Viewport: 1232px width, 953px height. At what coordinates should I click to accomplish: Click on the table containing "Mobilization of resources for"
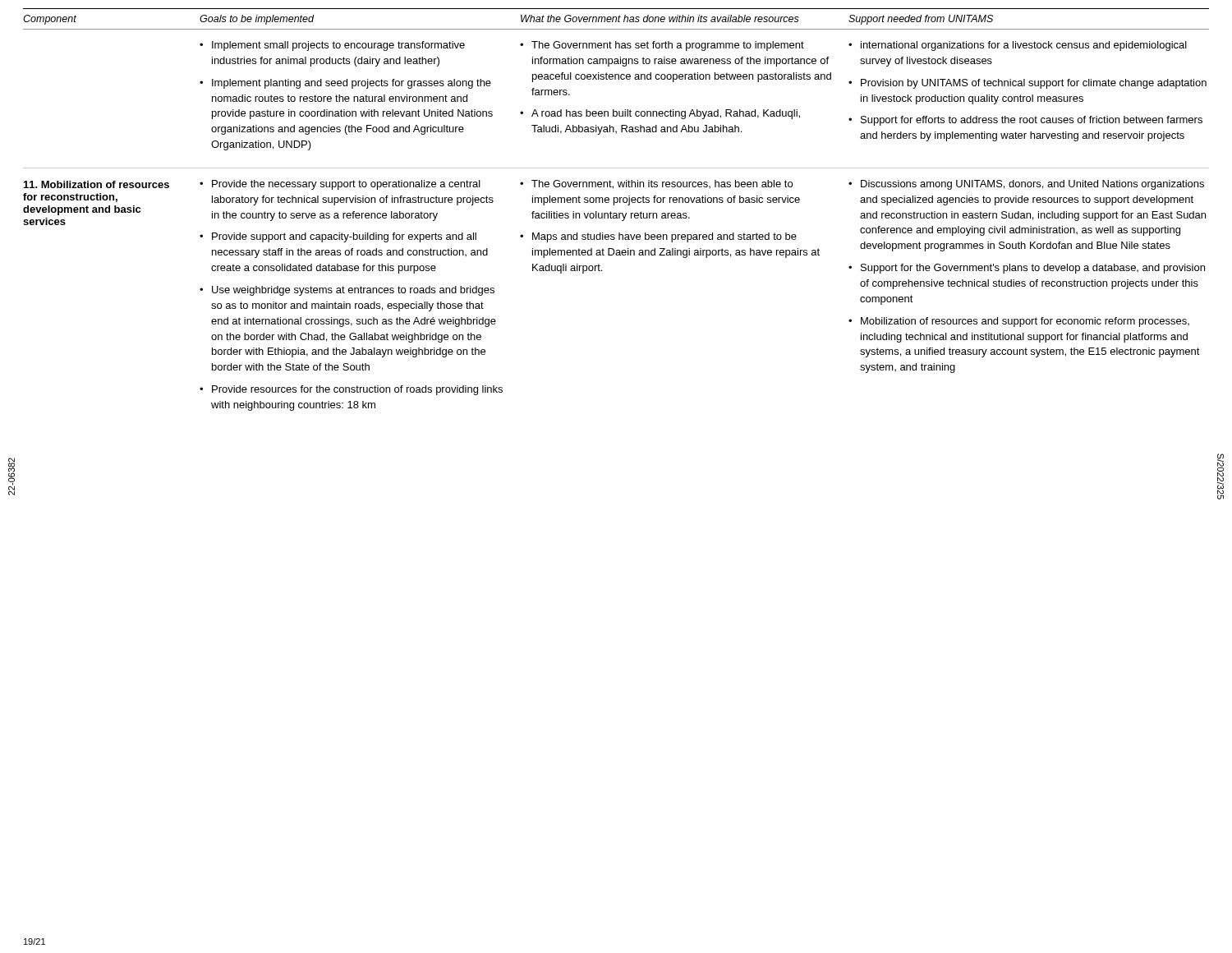tap(616, 298)
